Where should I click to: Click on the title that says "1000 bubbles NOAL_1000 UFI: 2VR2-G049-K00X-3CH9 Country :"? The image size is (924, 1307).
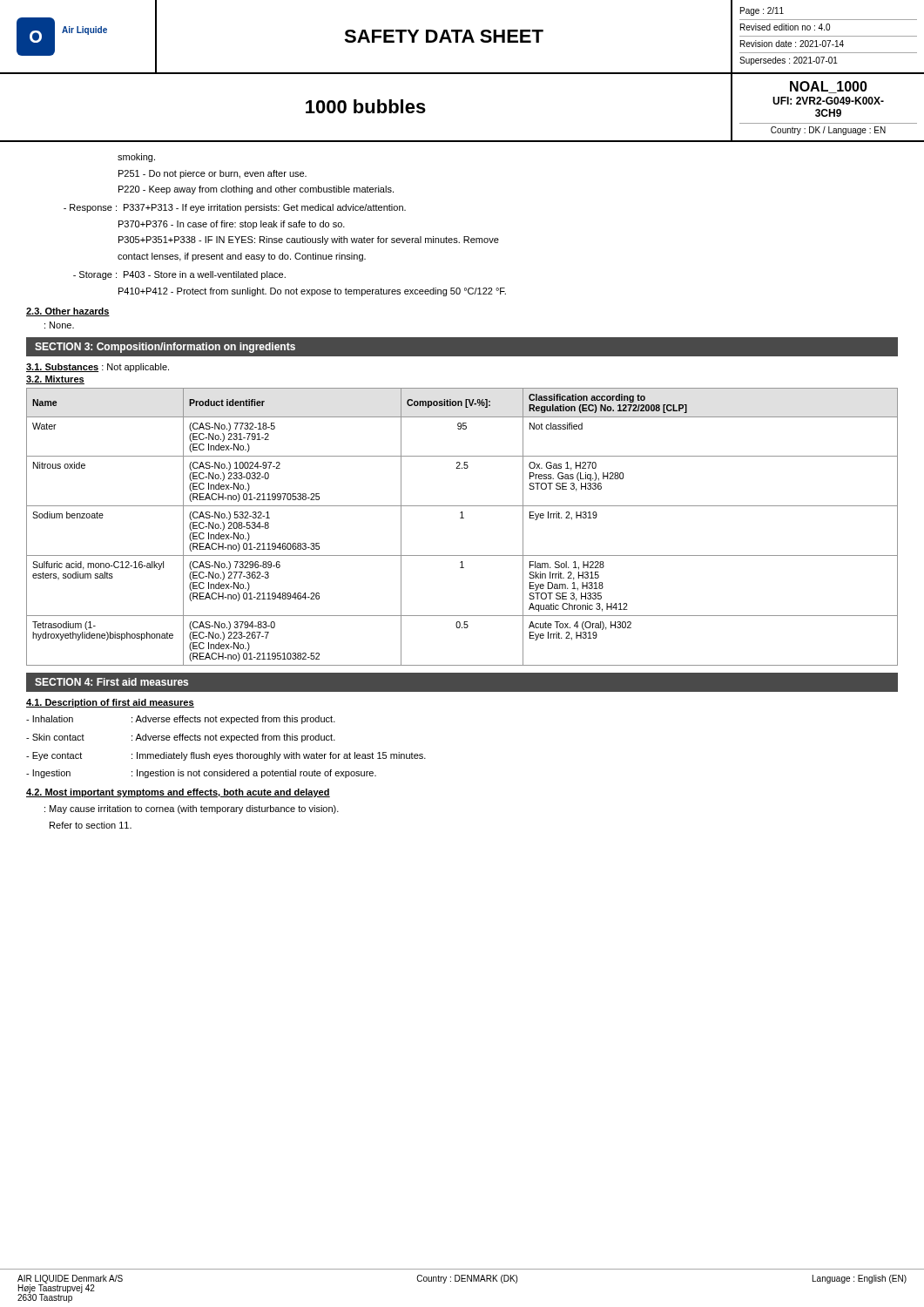tap(462, 107)
